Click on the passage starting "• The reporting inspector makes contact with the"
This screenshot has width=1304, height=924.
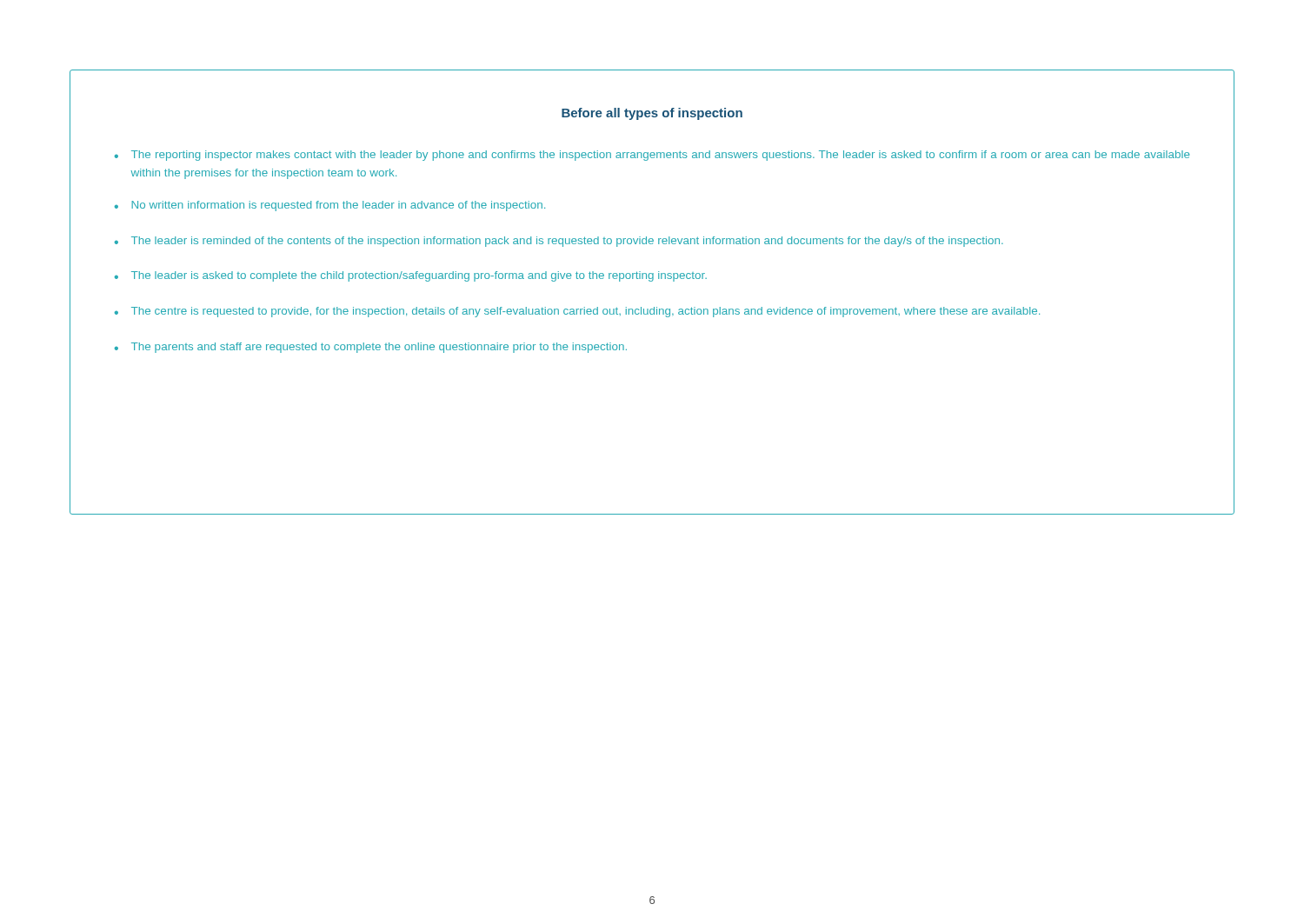(652, 164)
